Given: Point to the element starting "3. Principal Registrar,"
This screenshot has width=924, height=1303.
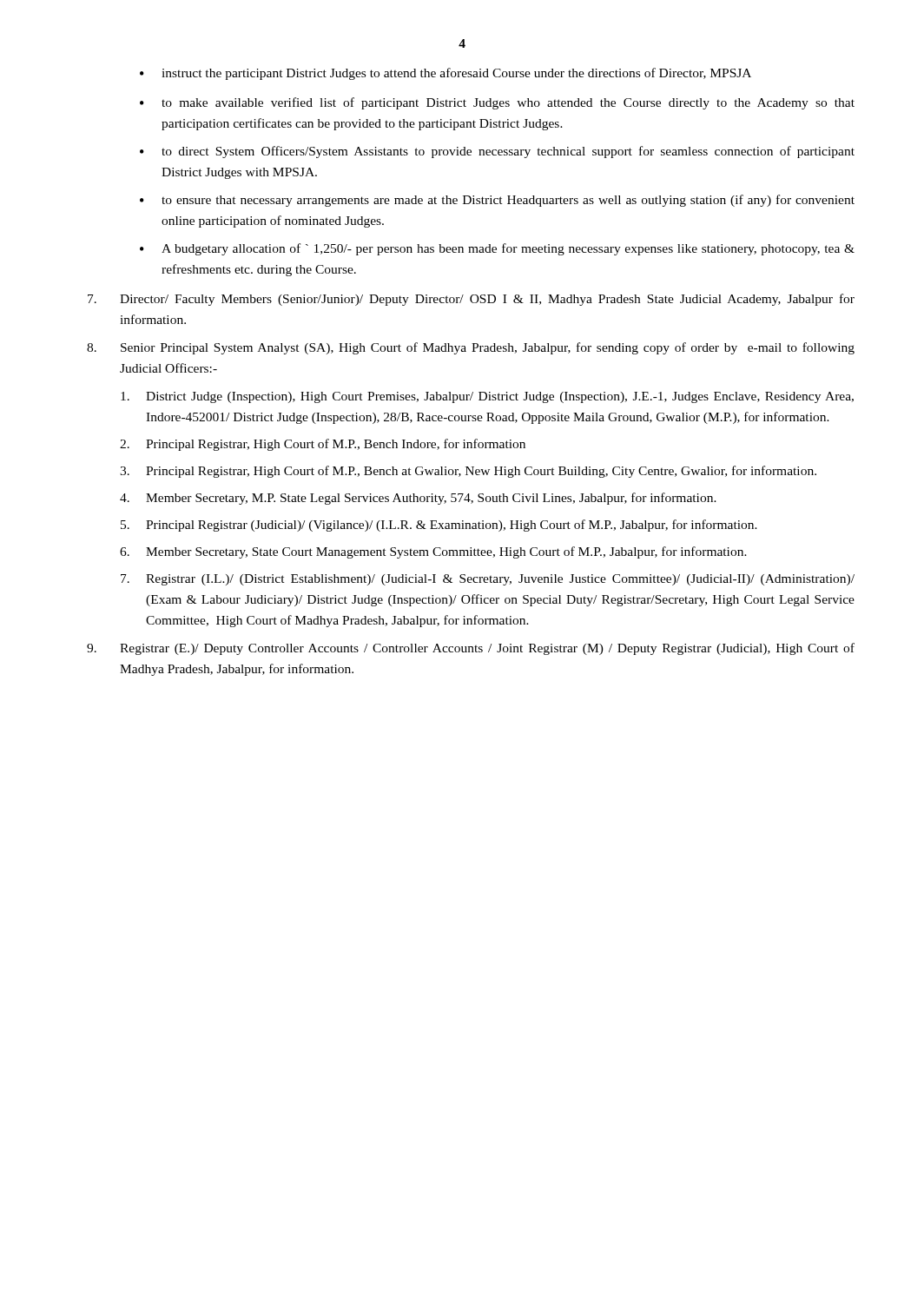Looking at the screenshot, I should [487, 471].
